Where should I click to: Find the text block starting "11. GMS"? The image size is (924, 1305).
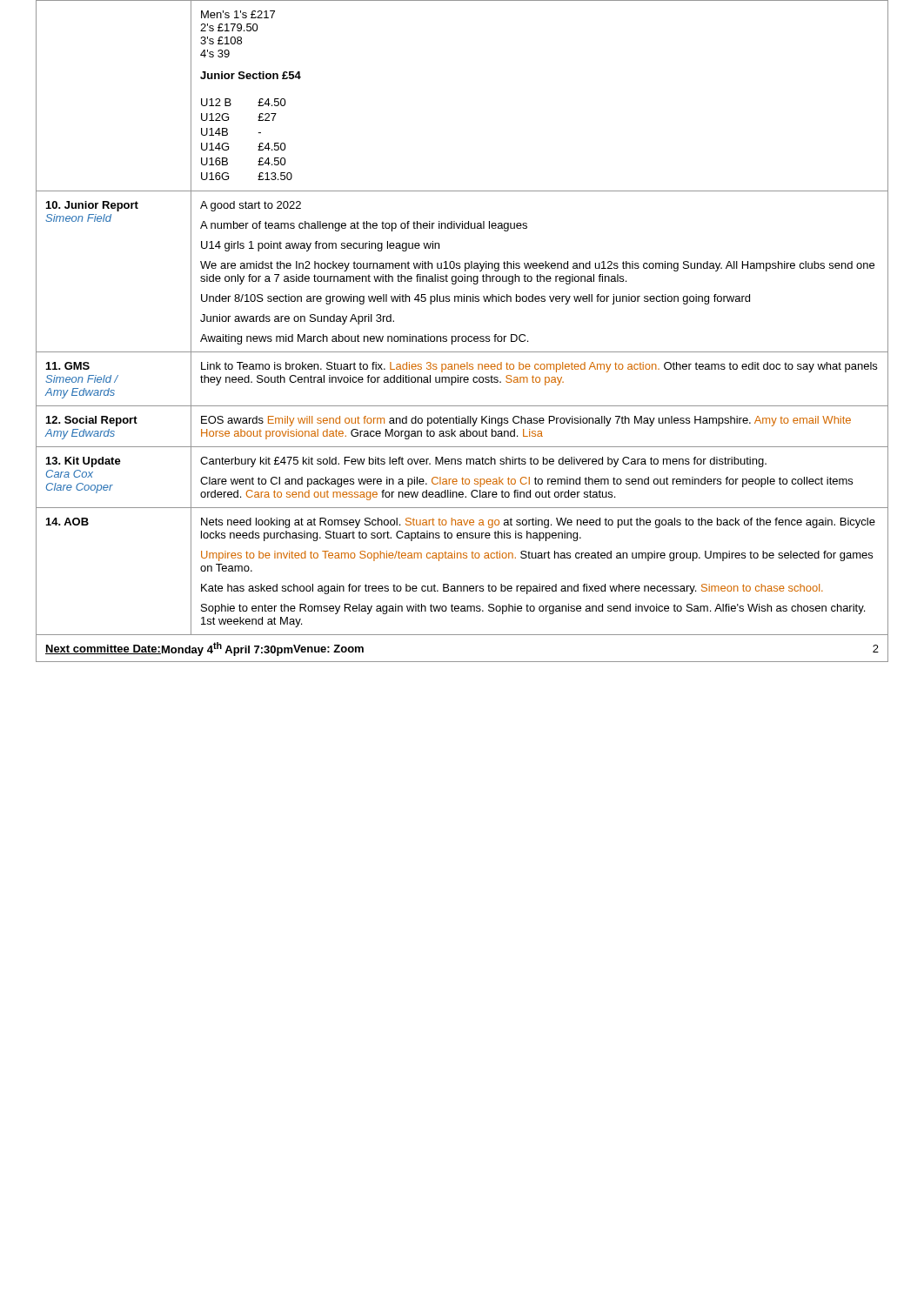68,366
